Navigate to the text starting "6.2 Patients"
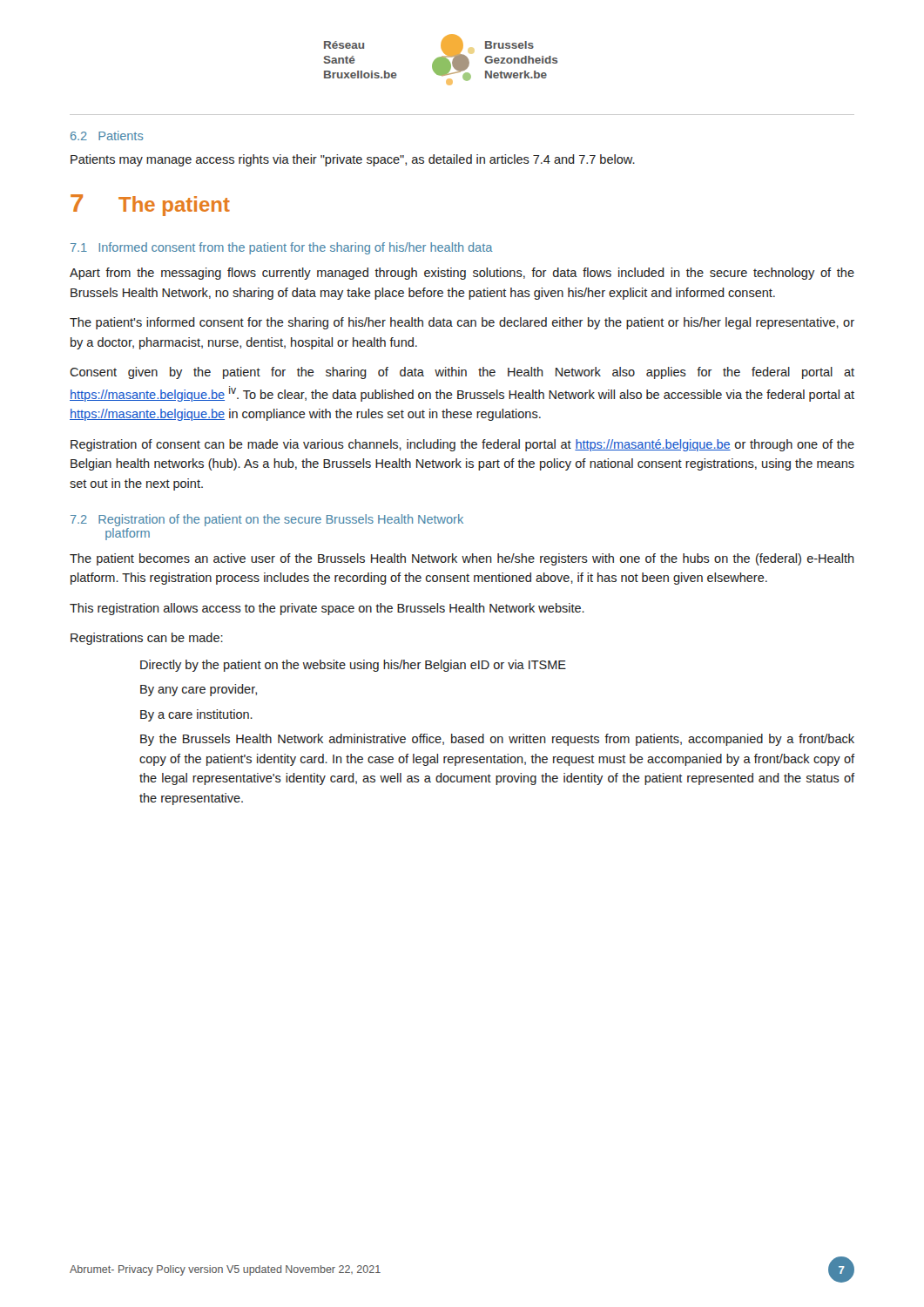The image size is (924, 1307). point(107,136)
